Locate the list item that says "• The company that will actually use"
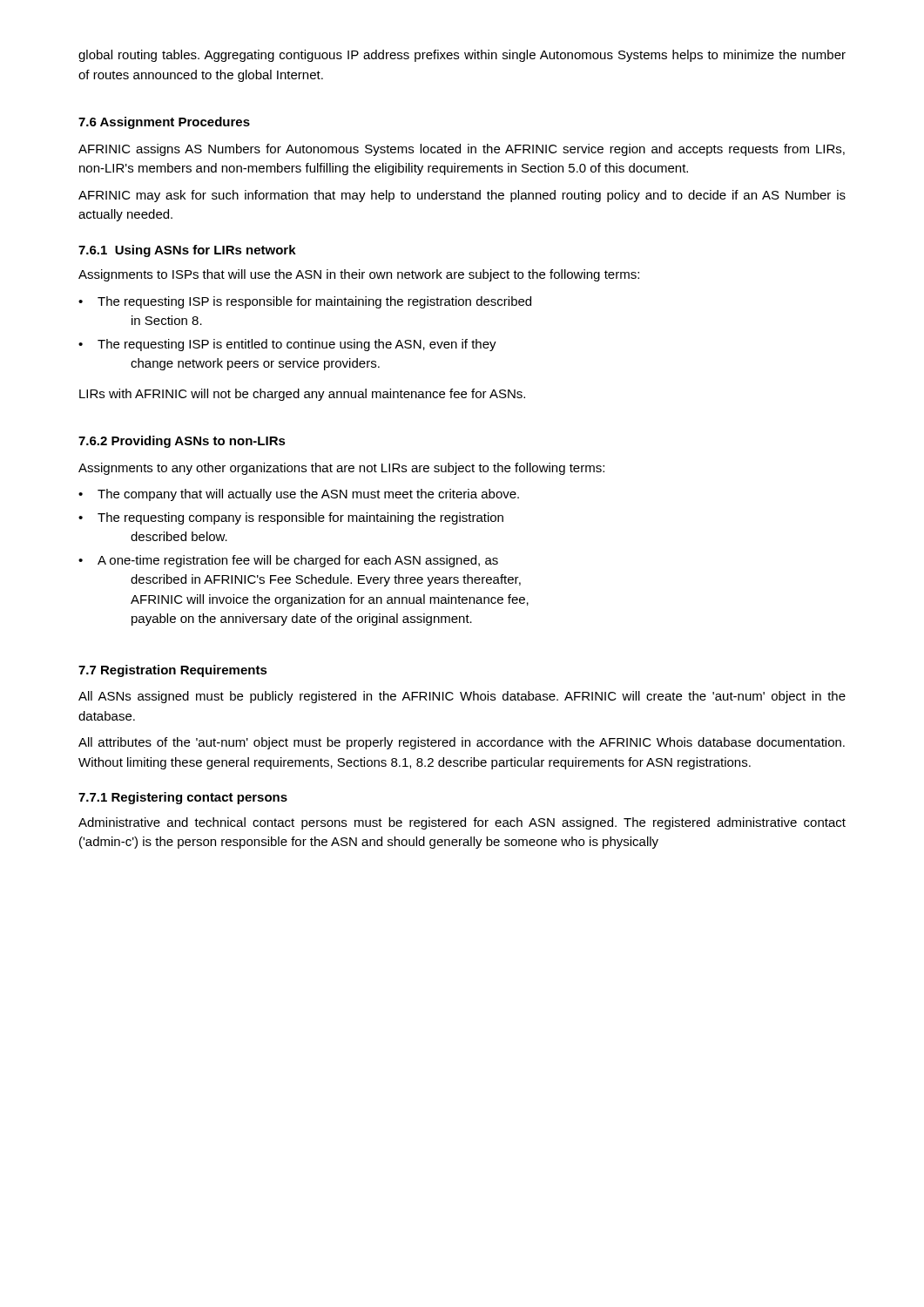 click(x=462, y=494)
